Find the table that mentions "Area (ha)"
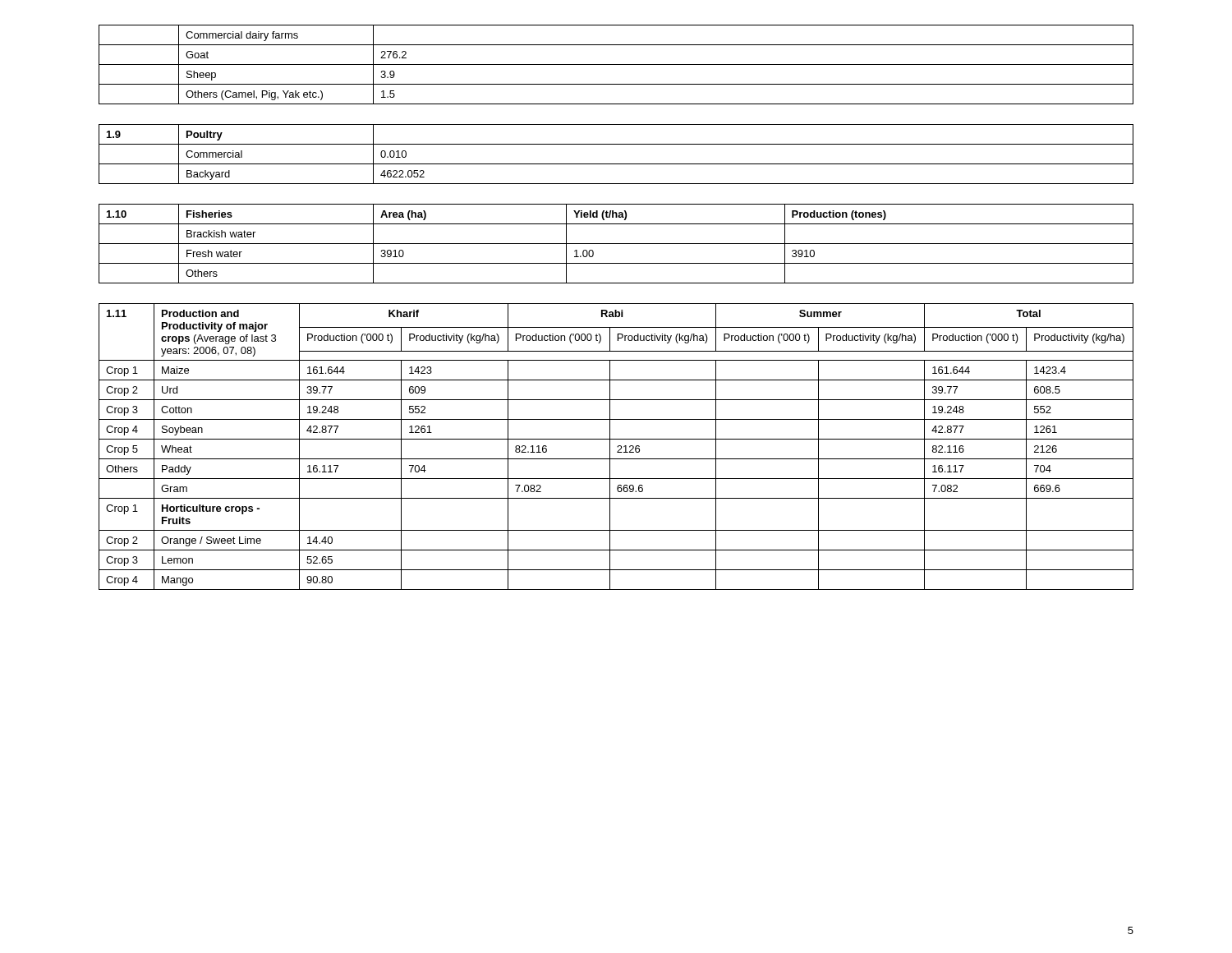The image size is (1232, 953). click(616, 244)
